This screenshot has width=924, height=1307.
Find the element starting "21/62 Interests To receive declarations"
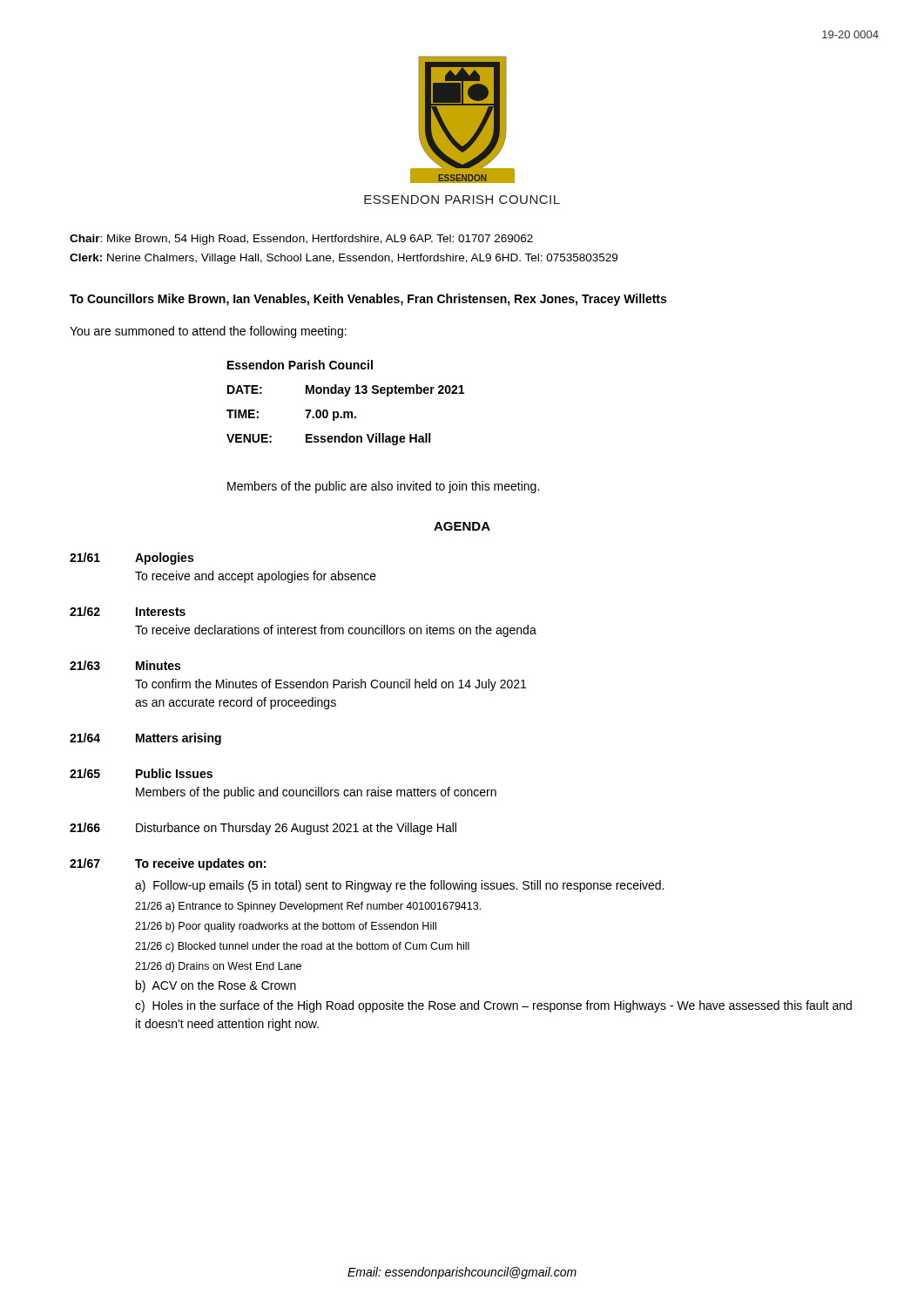tap(462, 621)
